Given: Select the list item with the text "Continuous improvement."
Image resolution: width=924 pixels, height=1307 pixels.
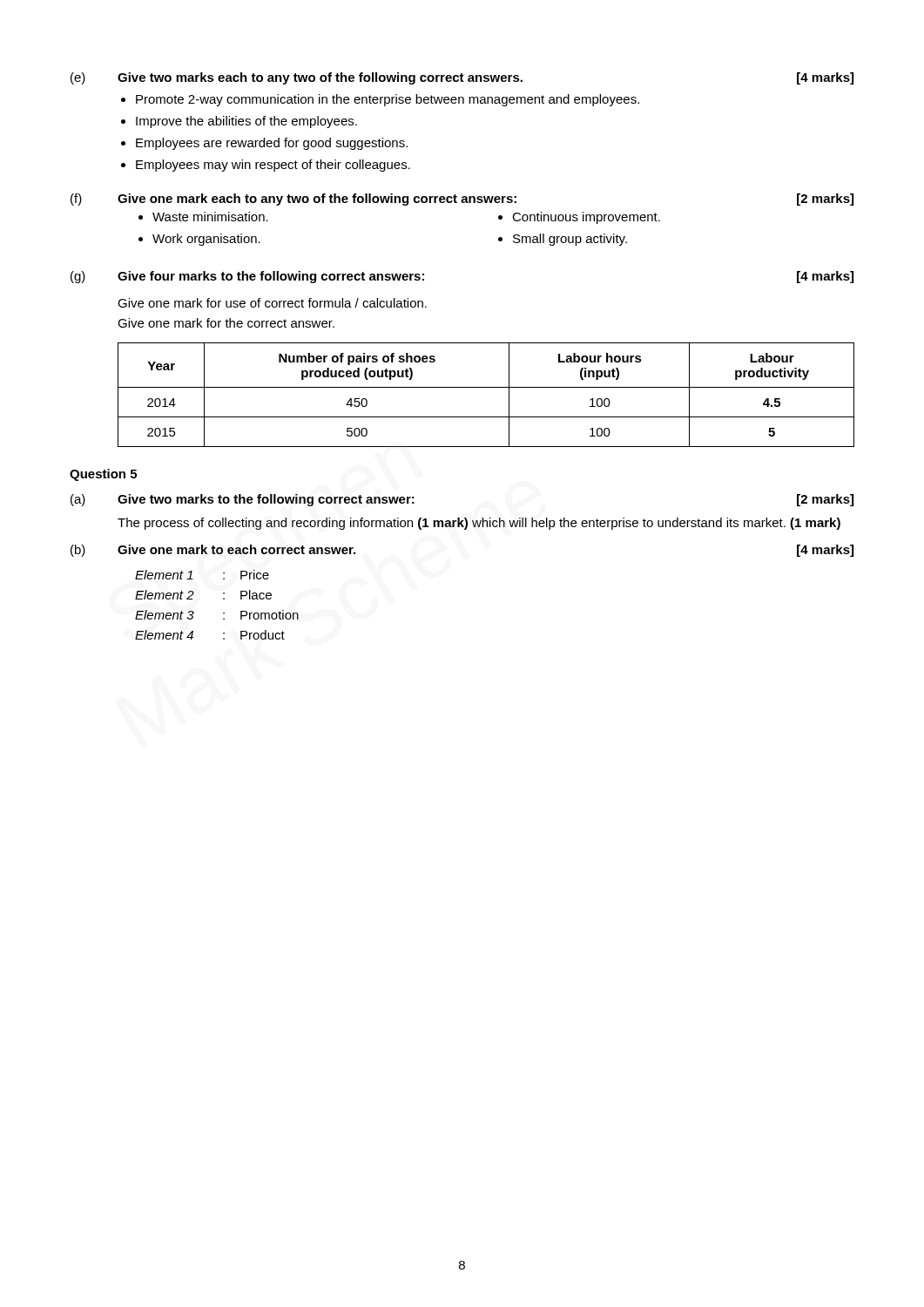Looking at the screenshot, I should click(x=587, y=217).
